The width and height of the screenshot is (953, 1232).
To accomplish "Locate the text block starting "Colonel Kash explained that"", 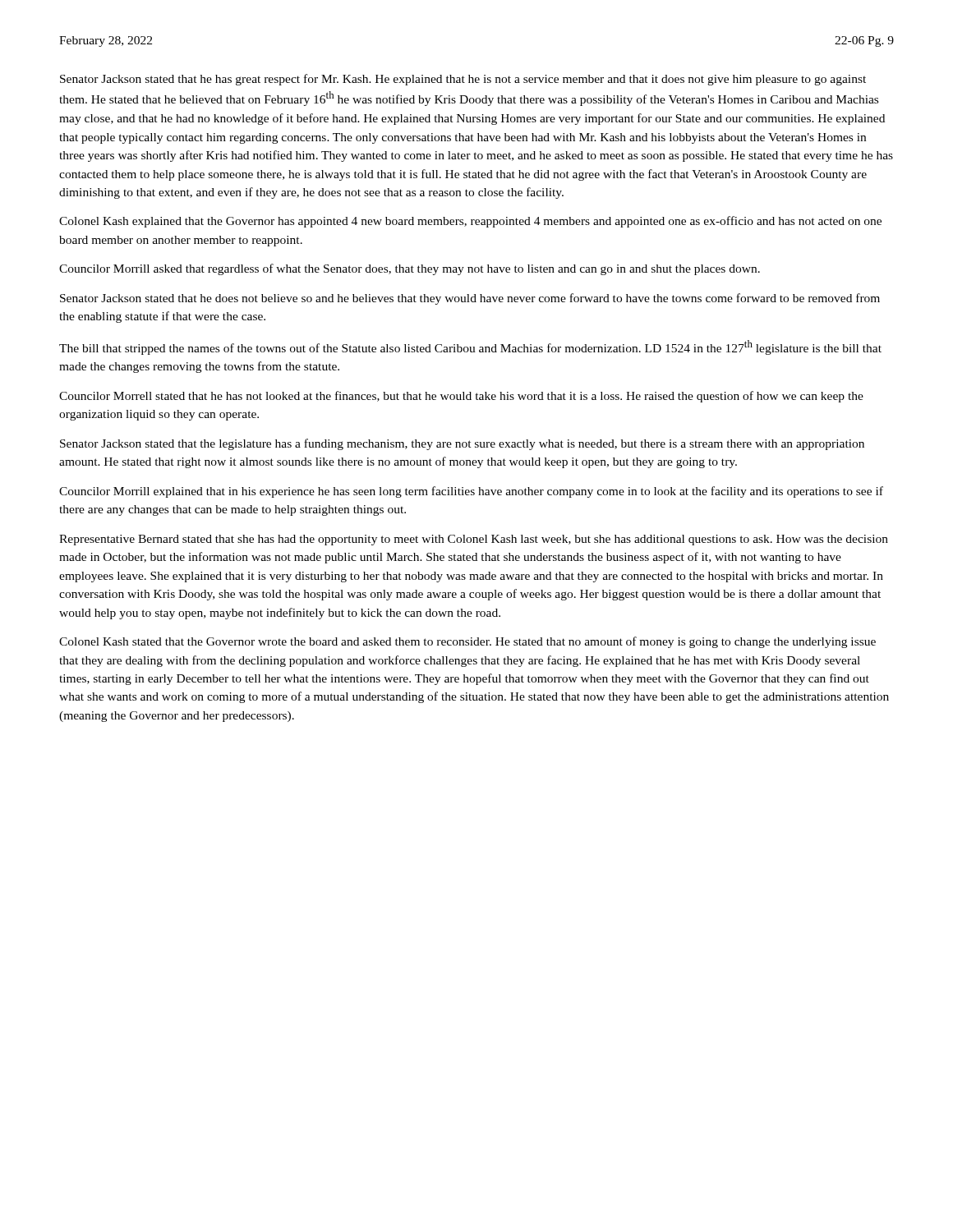I will click(x=476, y=231).
